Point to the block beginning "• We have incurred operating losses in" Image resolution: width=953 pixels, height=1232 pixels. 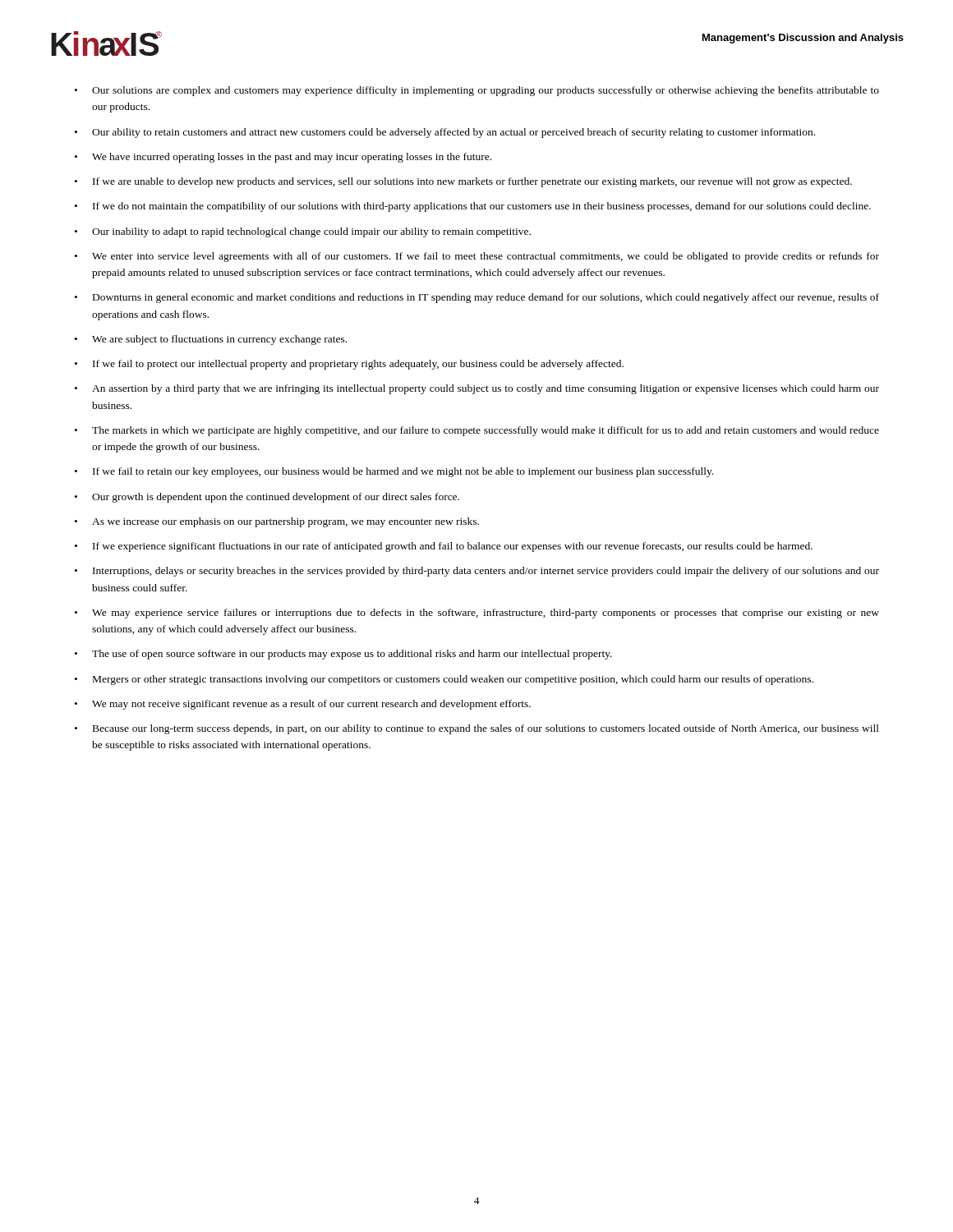(476, 157)
